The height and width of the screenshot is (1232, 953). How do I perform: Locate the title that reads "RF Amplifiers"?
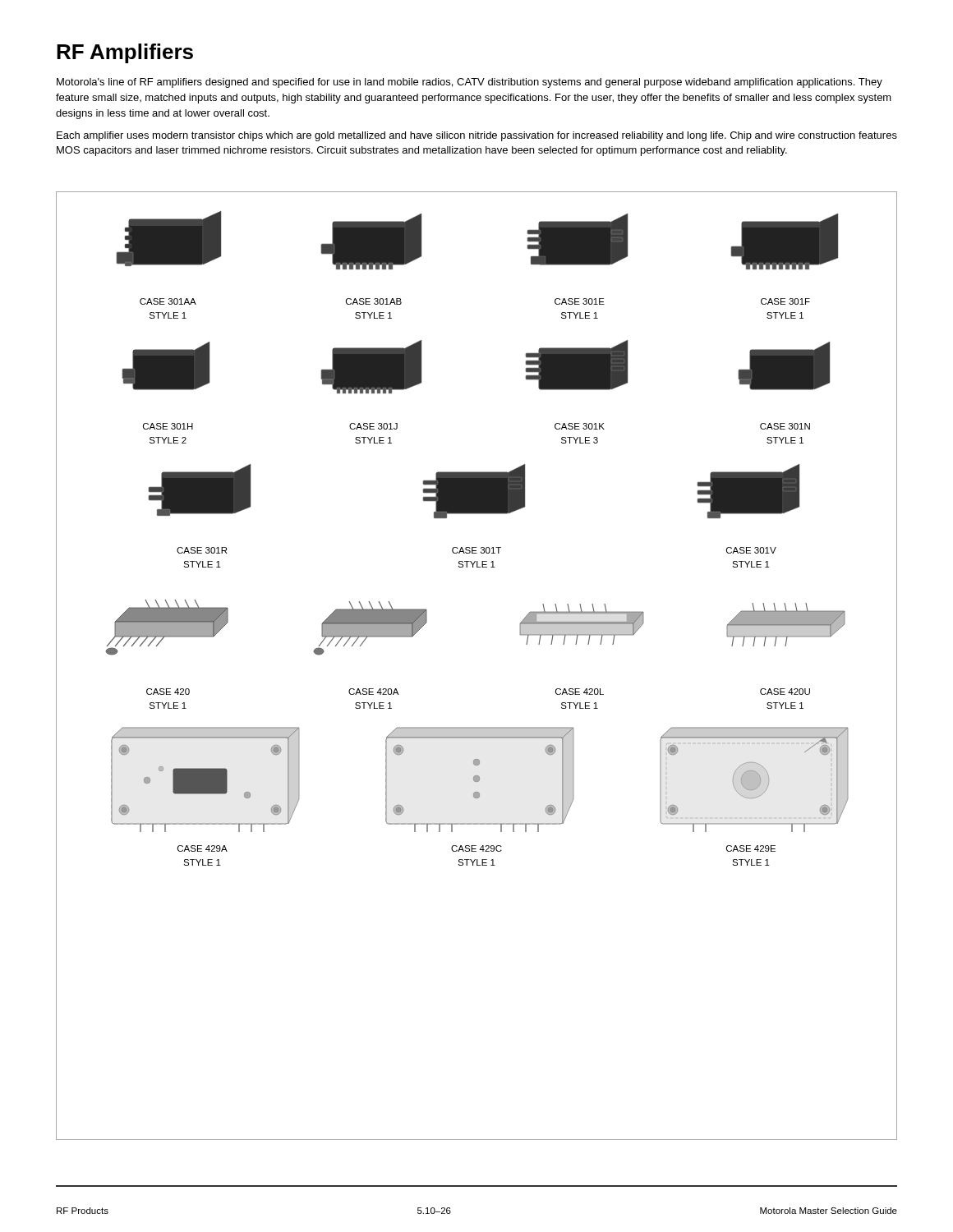pos(125,53)
